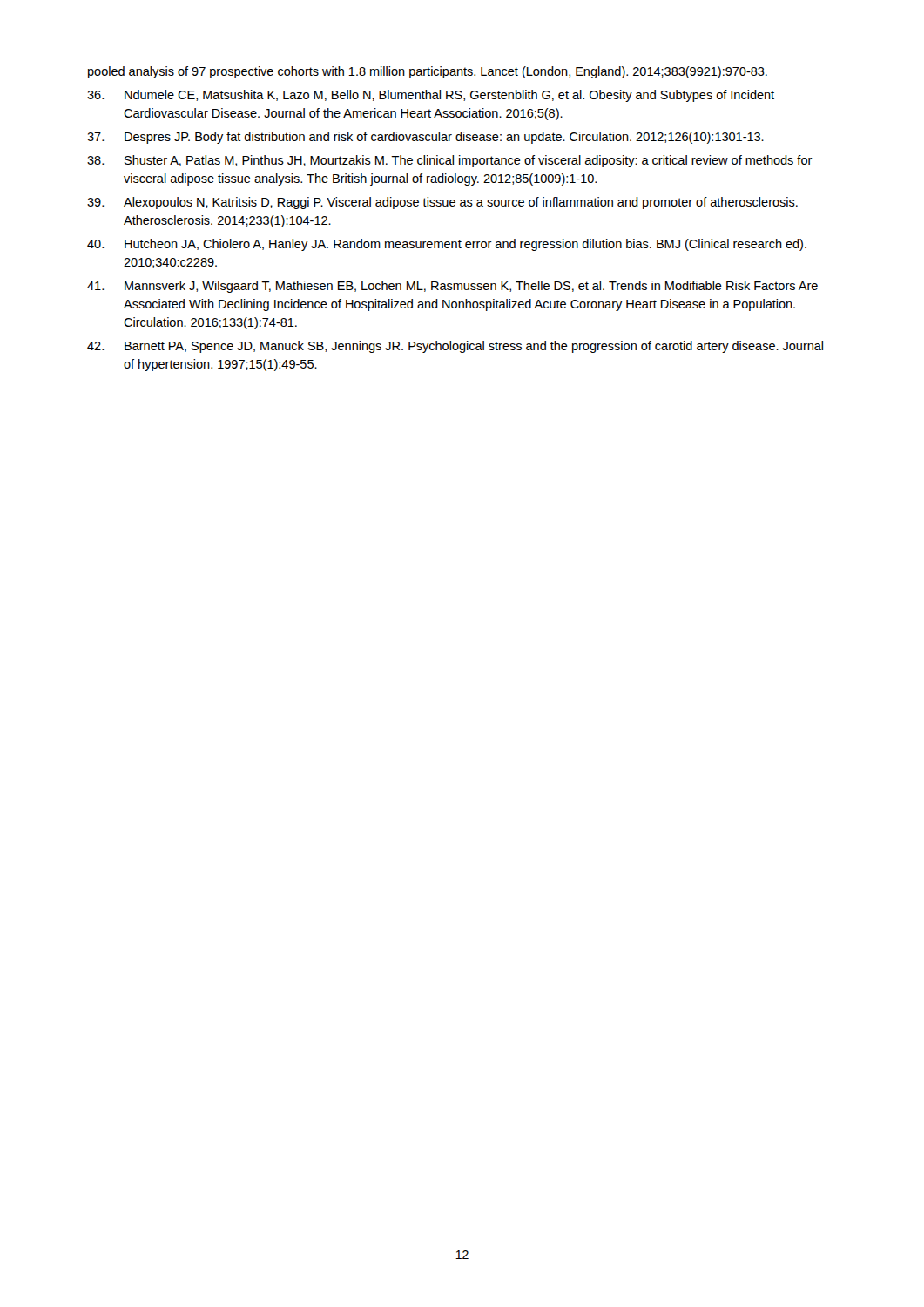Screen dimensions: 1307x924
Task: Click on the region starting "37.Despres JP. Body fat distribution"
Action: (461, 137)
